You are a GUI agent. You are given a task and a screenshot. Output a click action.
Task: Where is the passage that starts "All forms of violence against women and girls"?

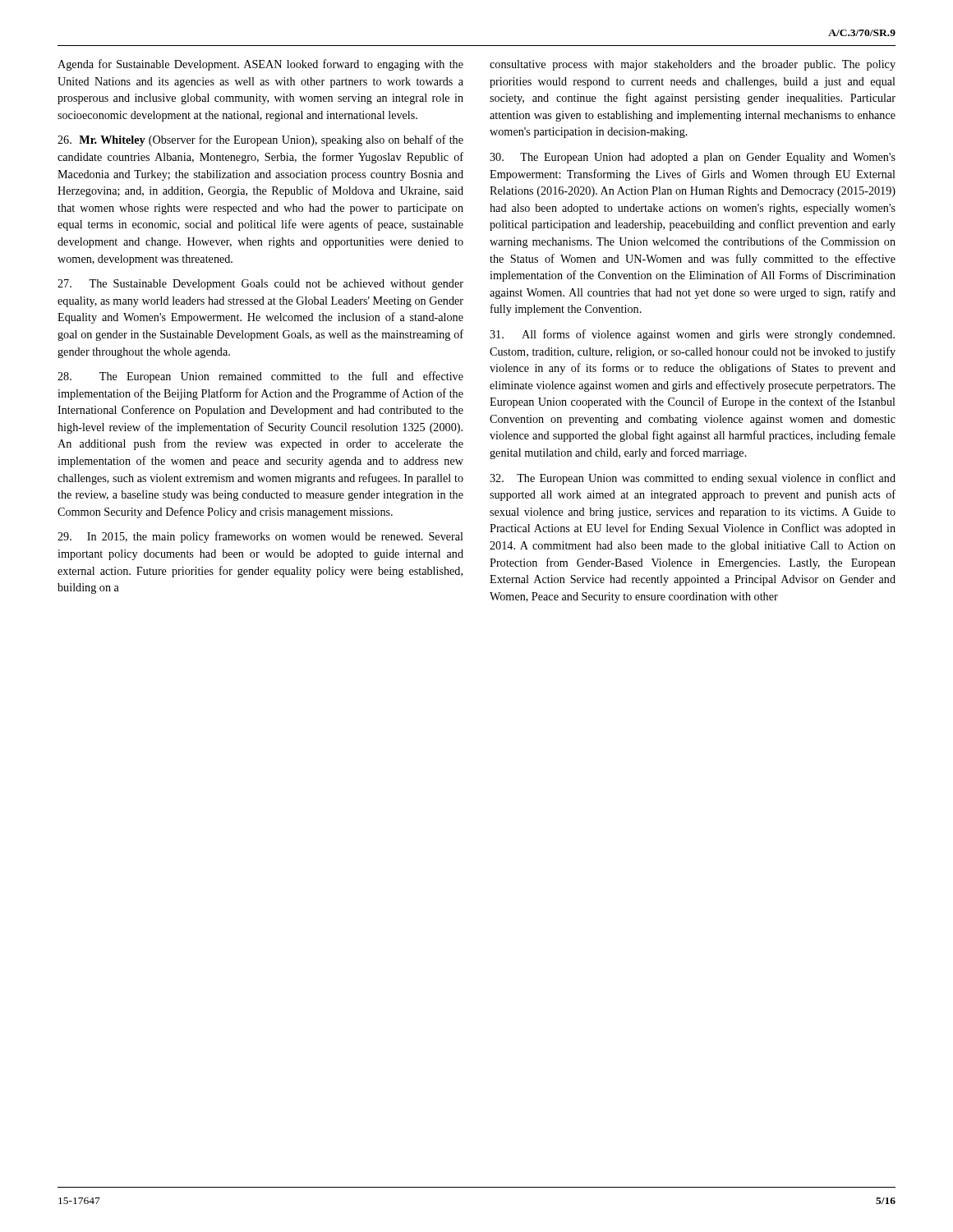click(x=693, y=393)
